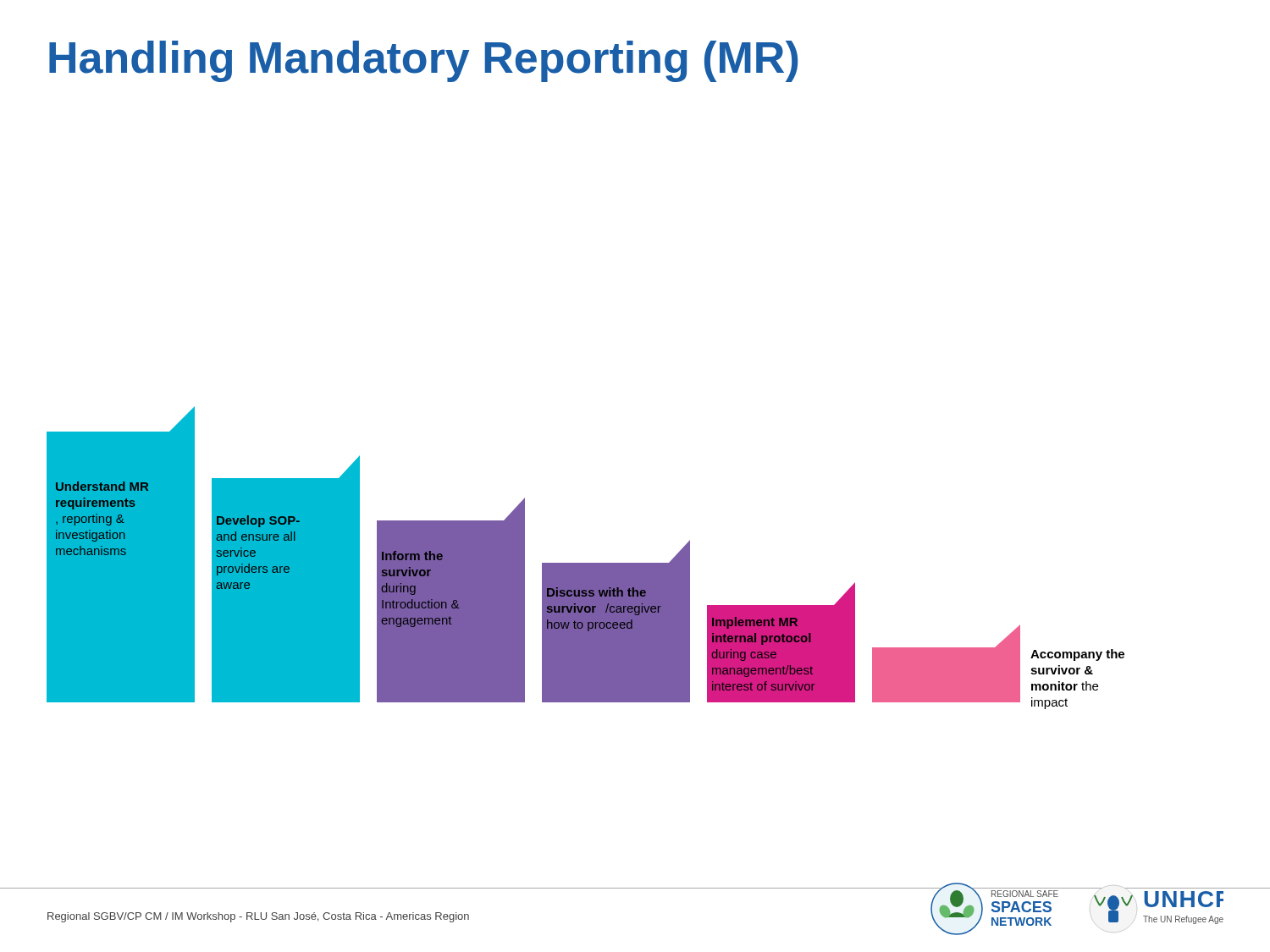Viewport: 1270px width, 952px height.
Task: Select the passage starting "Handling Mandatory Reporting (MR)"
Action: (423, 58)
